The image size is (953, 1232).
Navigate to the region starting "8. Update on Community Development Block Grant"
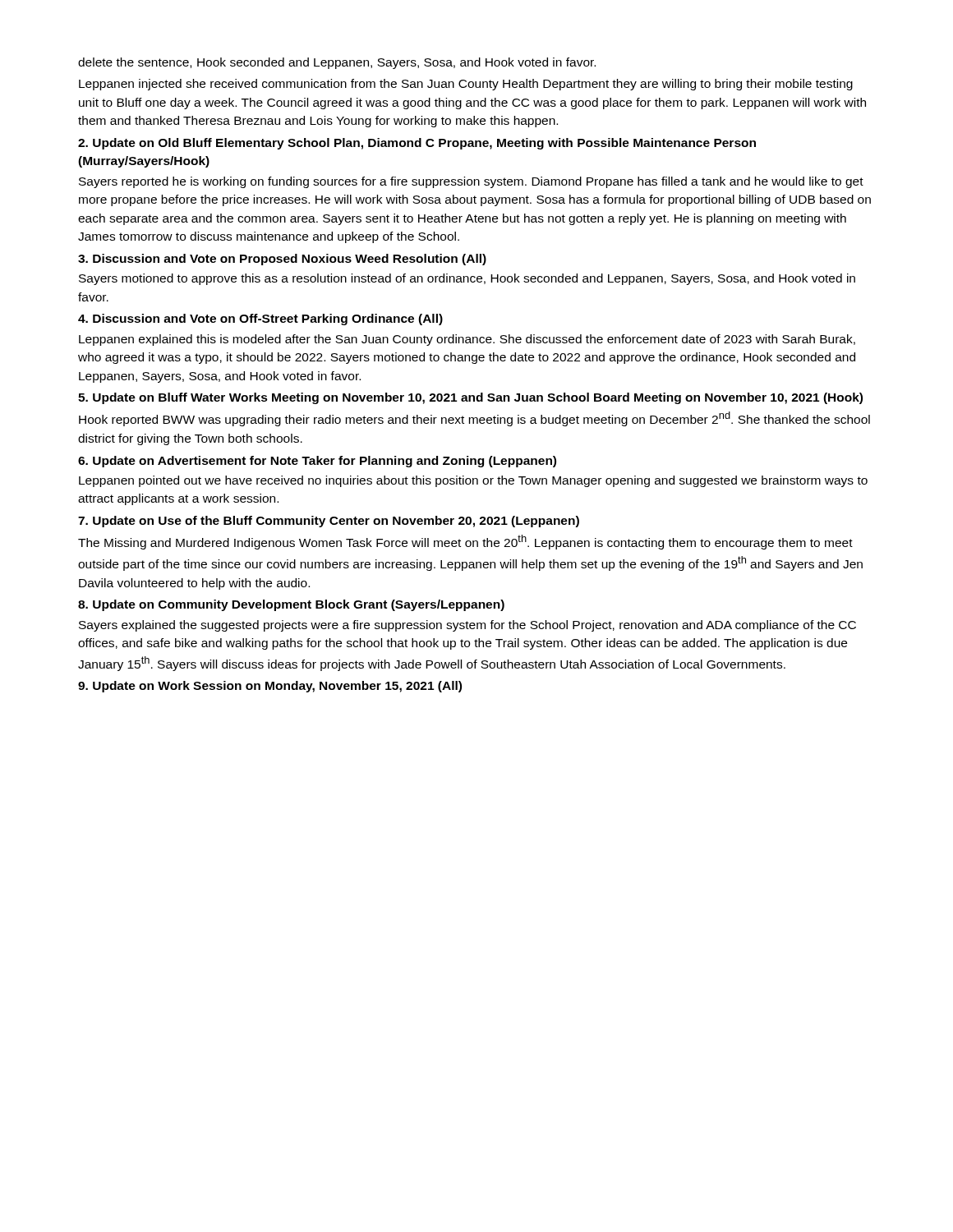tap(476, 605)
